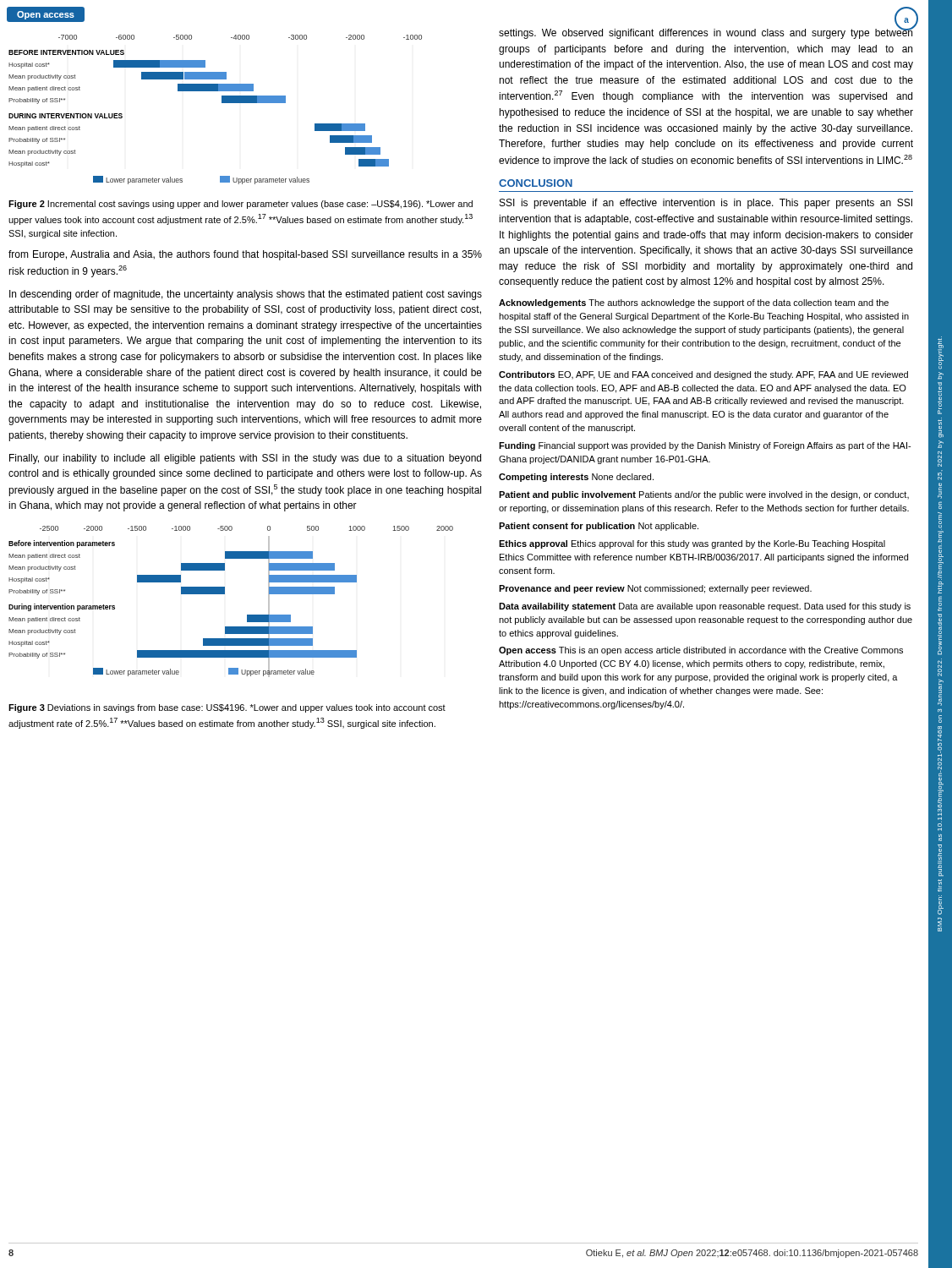Select the passage starting "Patient consent for publication Not applicable."
This screenshot has height=1268, width=952.
pos(599,526)
